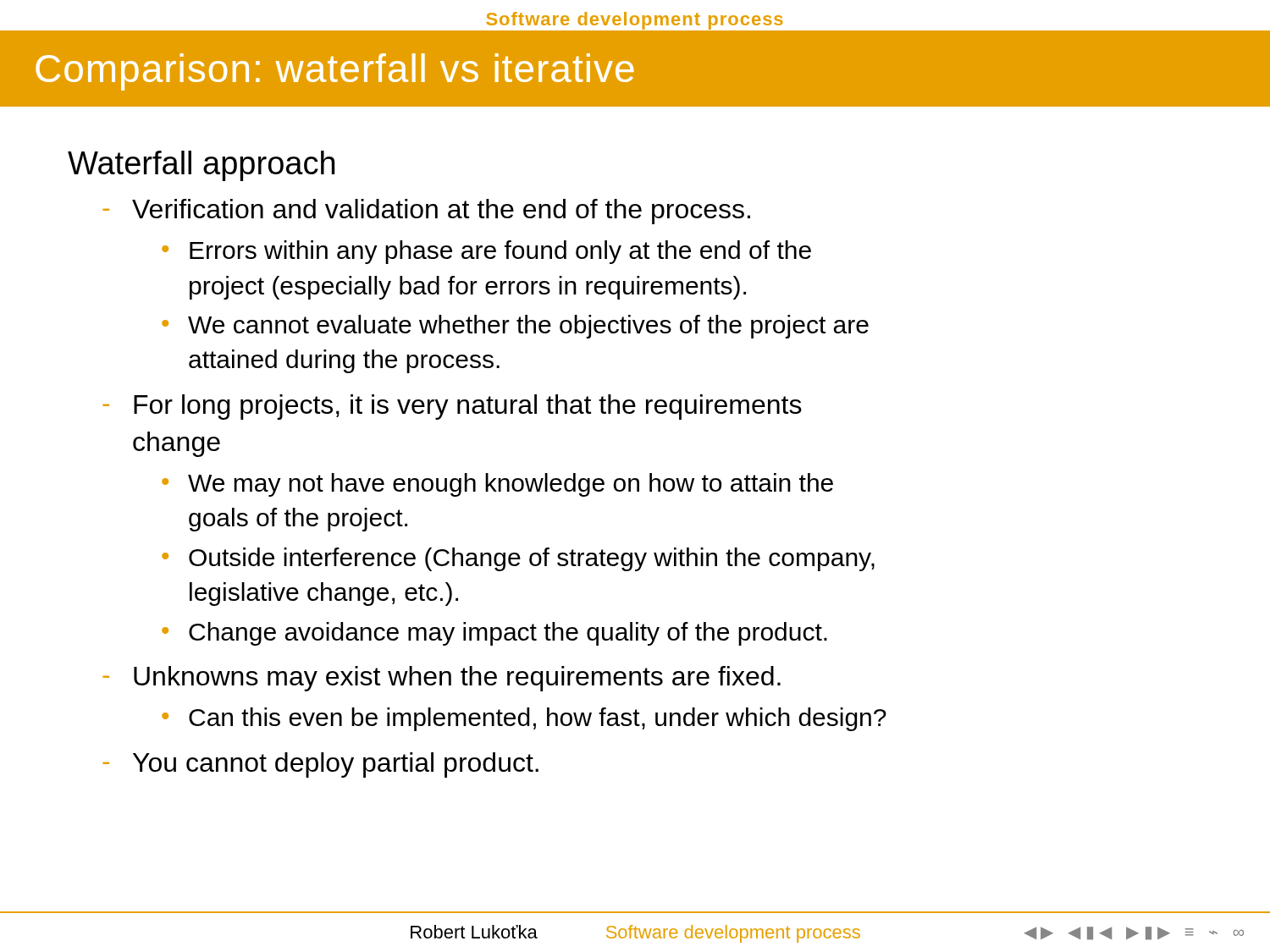
Task: Select the region starting "• Errors within any phase are found only"
Action: (486, 268)
